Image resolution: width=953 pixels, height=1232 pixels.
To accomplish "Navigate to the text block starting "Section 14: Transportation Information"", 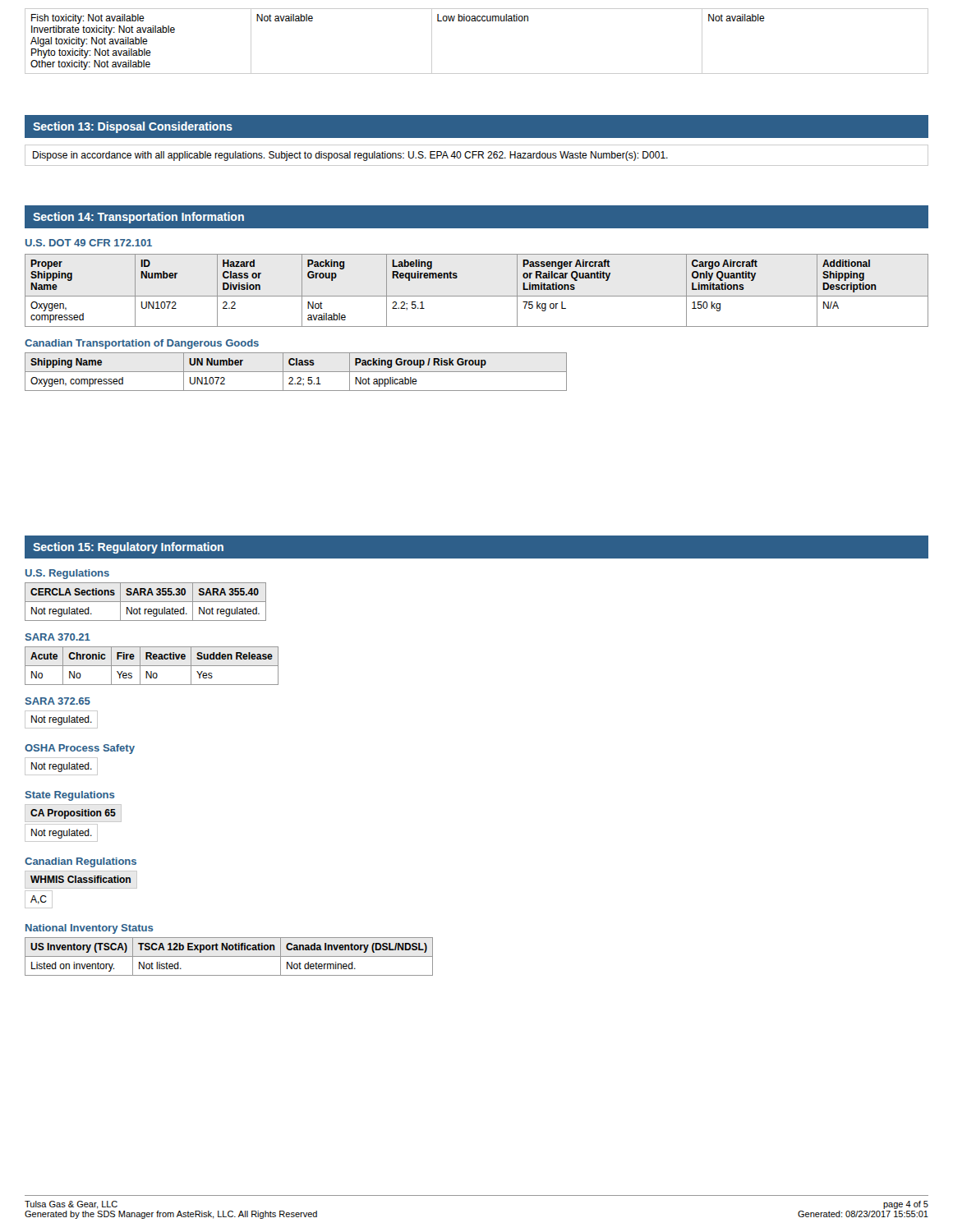I will click(x=139, y=217).
